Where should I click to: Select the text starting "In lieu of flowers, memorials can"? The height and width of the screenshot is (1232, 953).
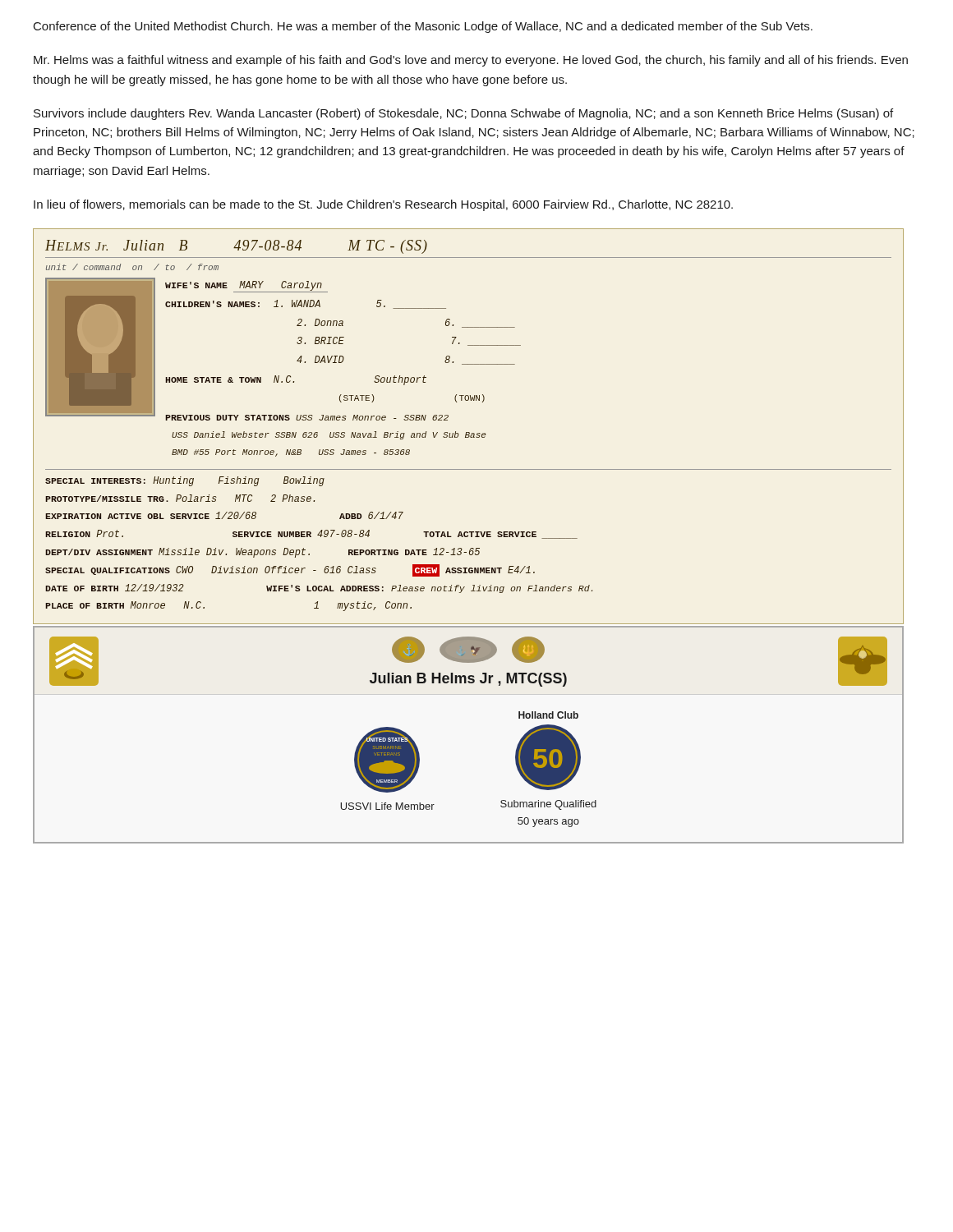383,204
